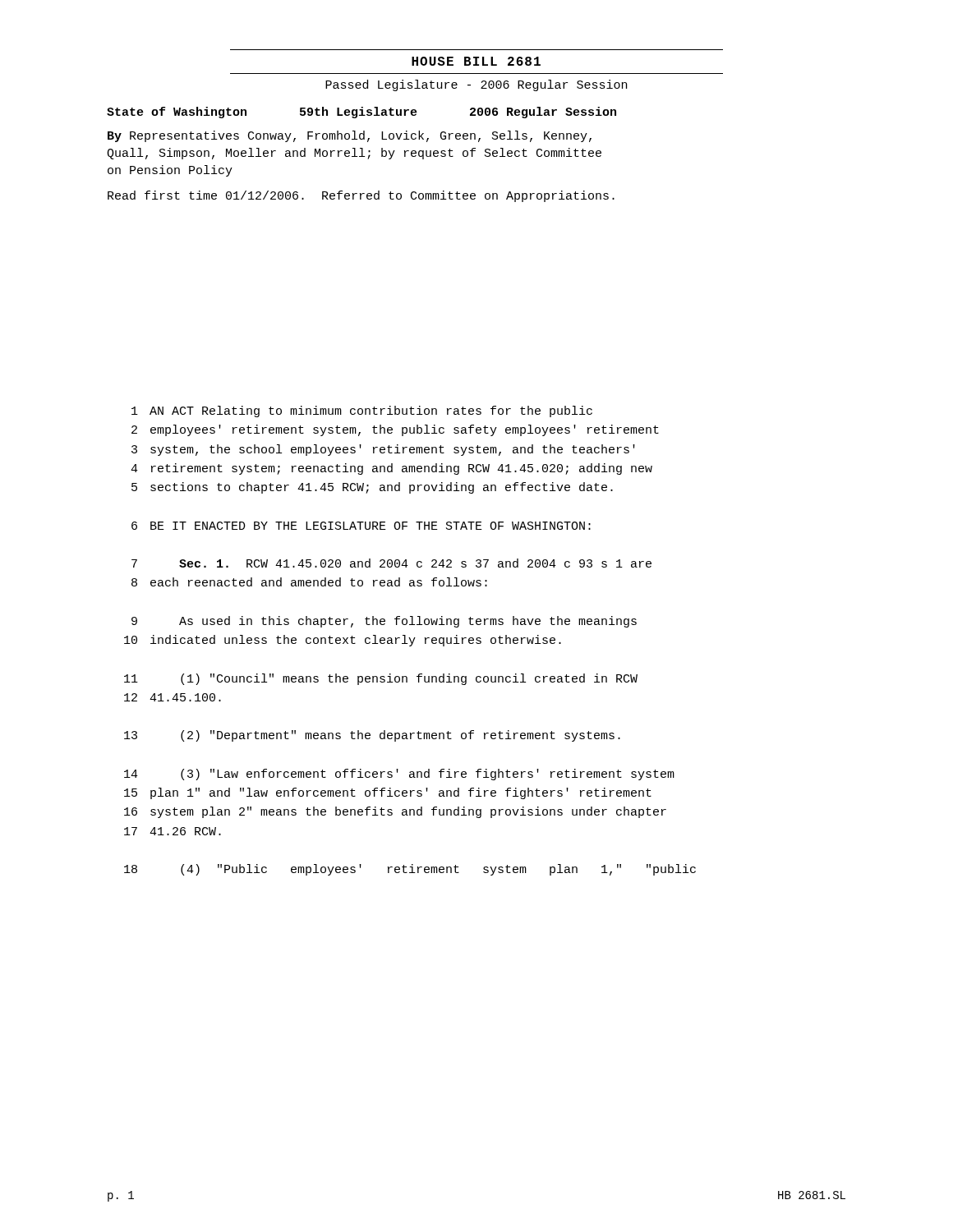Find the block on this page that starts "Read first time 01/12/2006. Referred"
The width and height of the screenshot is (953, 1232).
click(362, 197)
